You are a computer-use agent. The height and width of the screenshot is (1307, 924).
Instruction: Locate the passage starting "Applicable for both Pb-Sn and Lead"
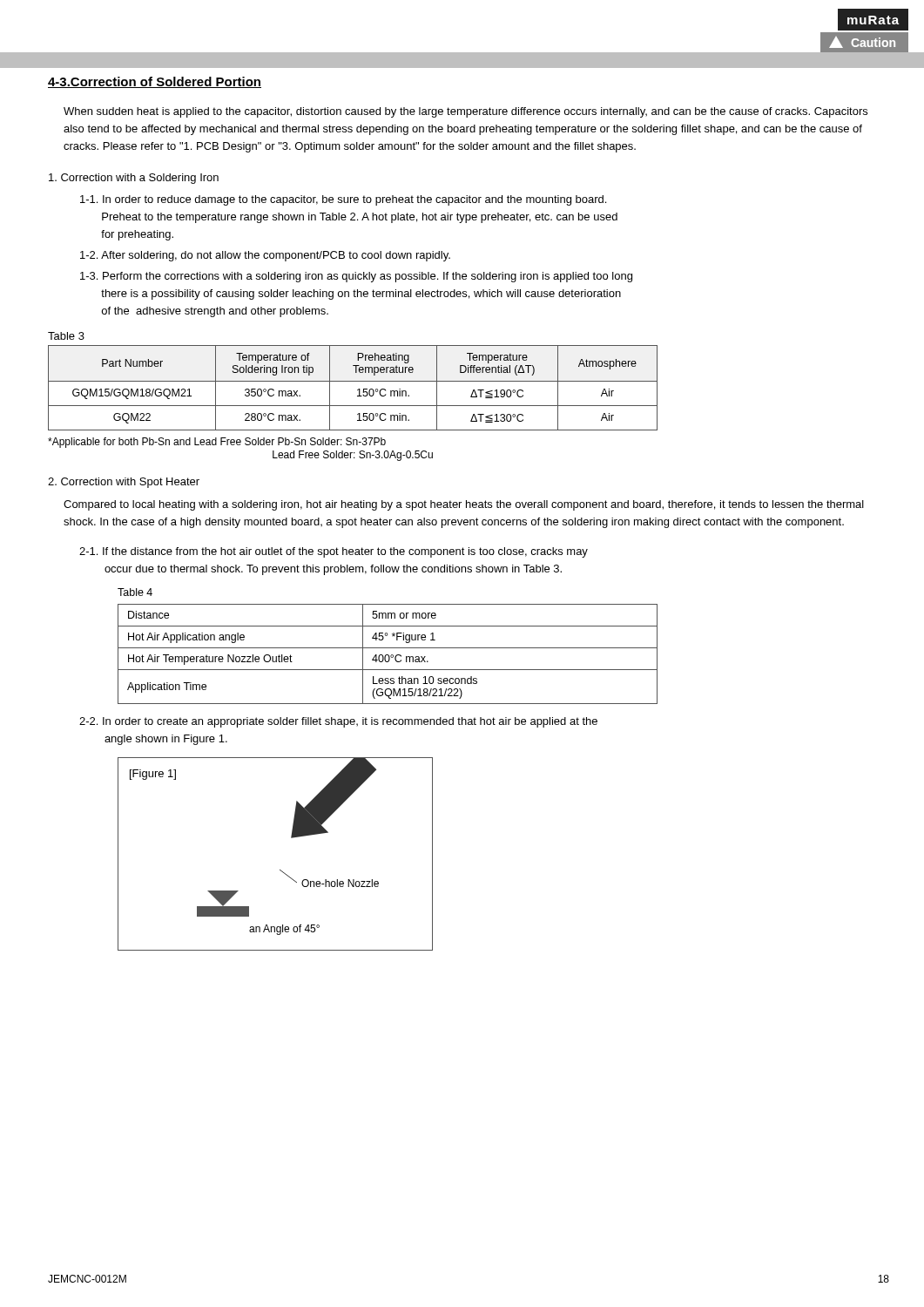217,441
